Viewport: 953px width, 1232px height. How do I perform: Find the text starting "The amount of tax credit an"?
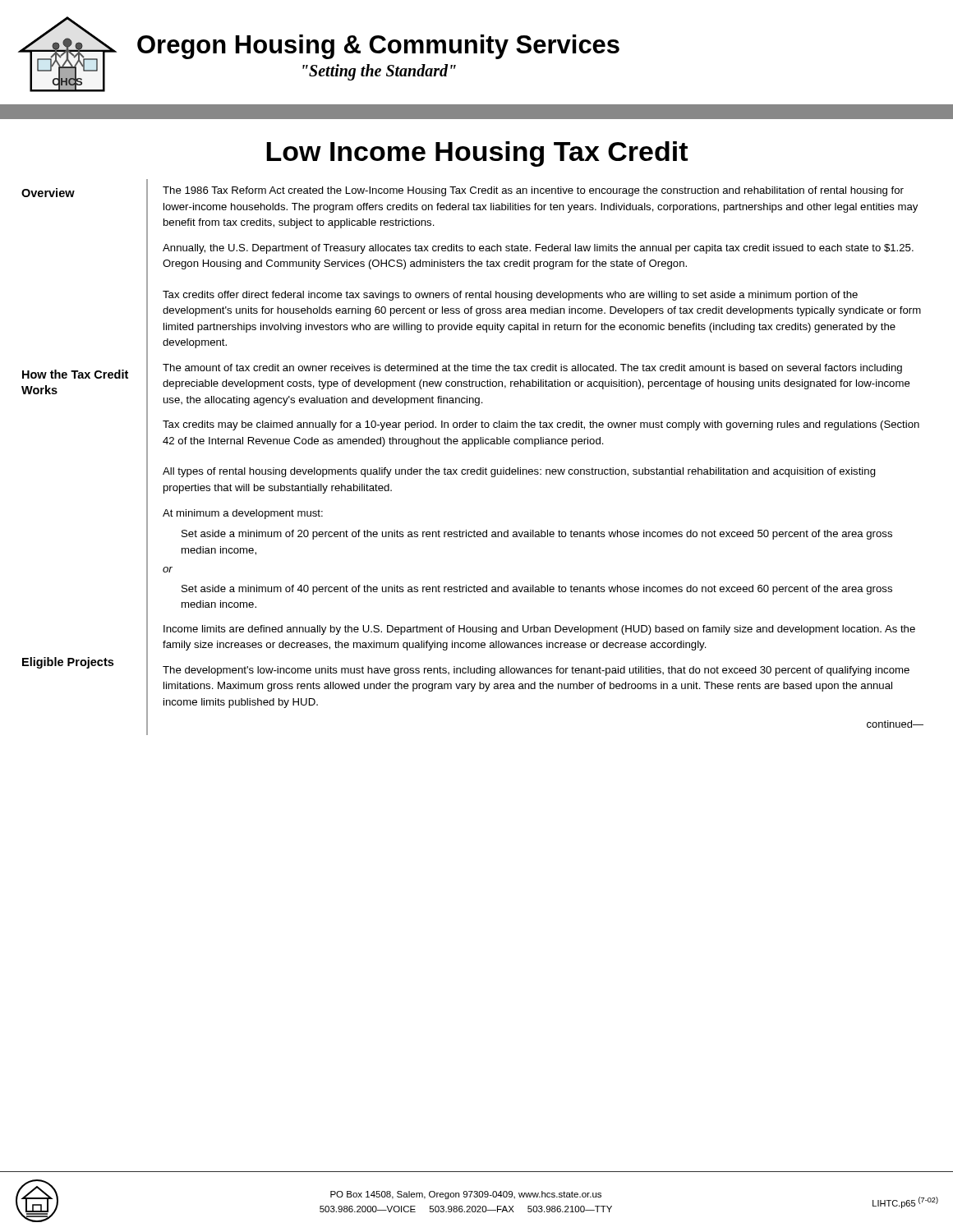(536, 383)
